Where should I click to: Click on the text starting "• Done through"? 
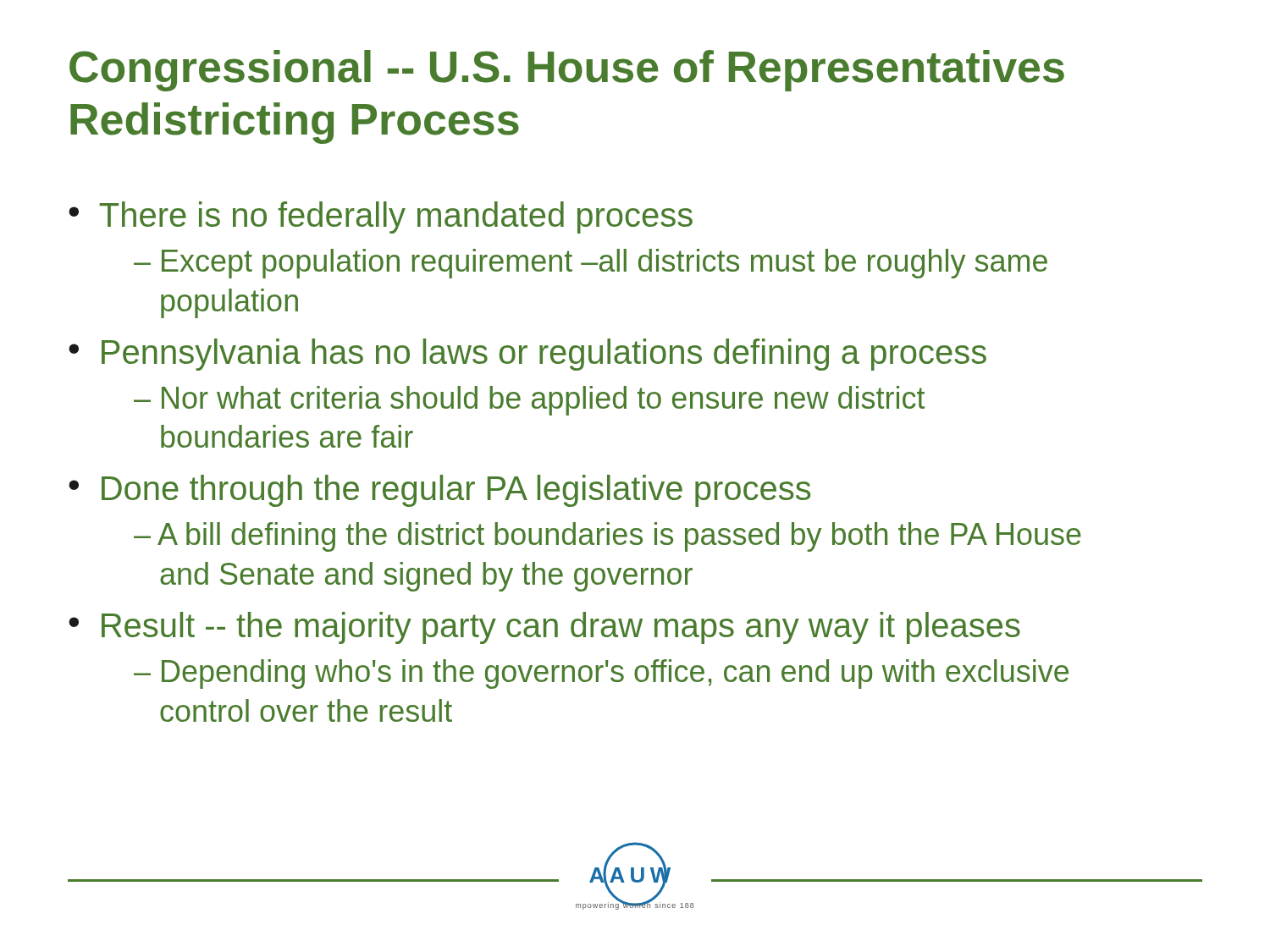(635, 488)
